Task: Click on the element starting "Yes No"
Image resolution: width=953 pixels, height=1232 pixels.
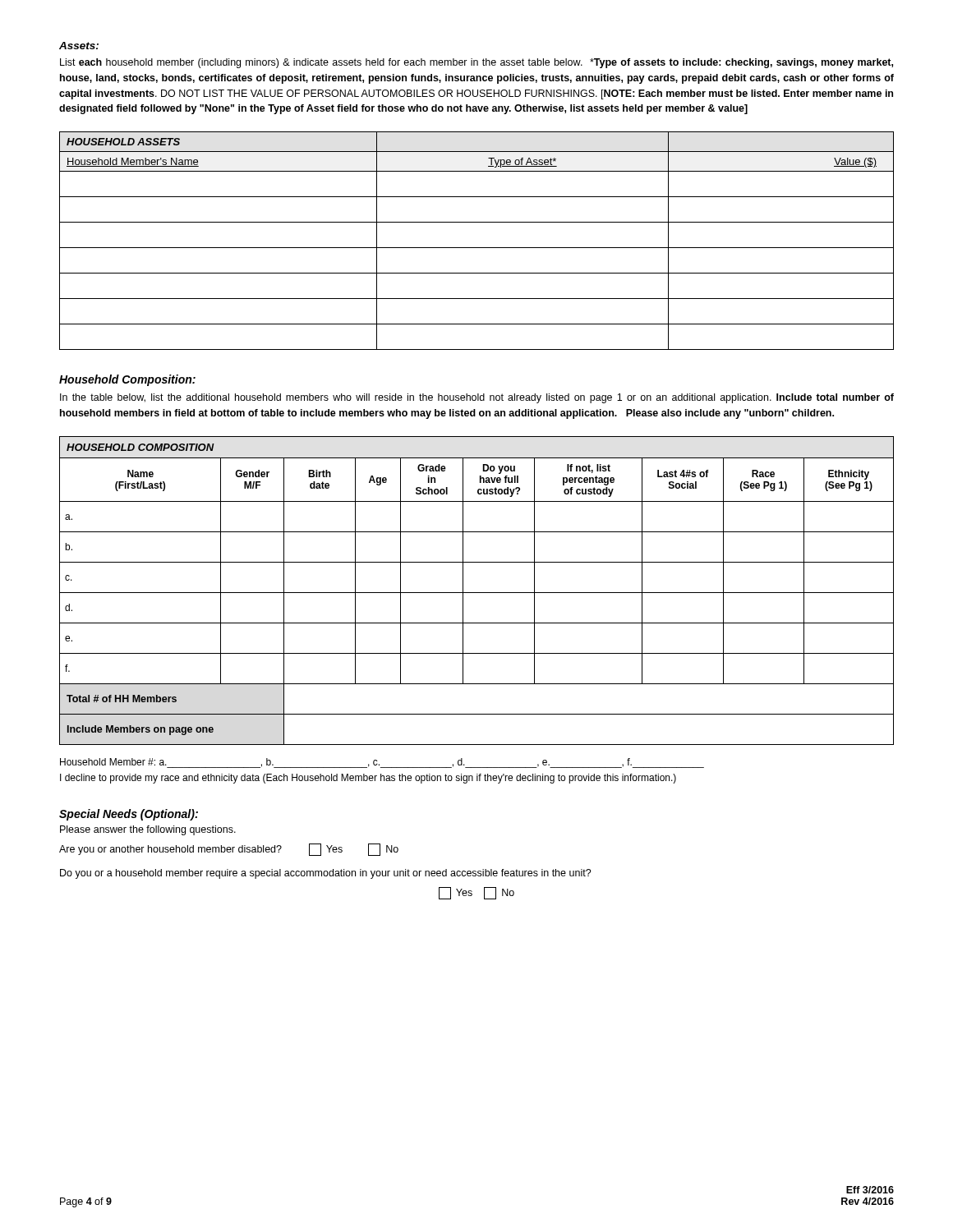Action: point(476,894)
